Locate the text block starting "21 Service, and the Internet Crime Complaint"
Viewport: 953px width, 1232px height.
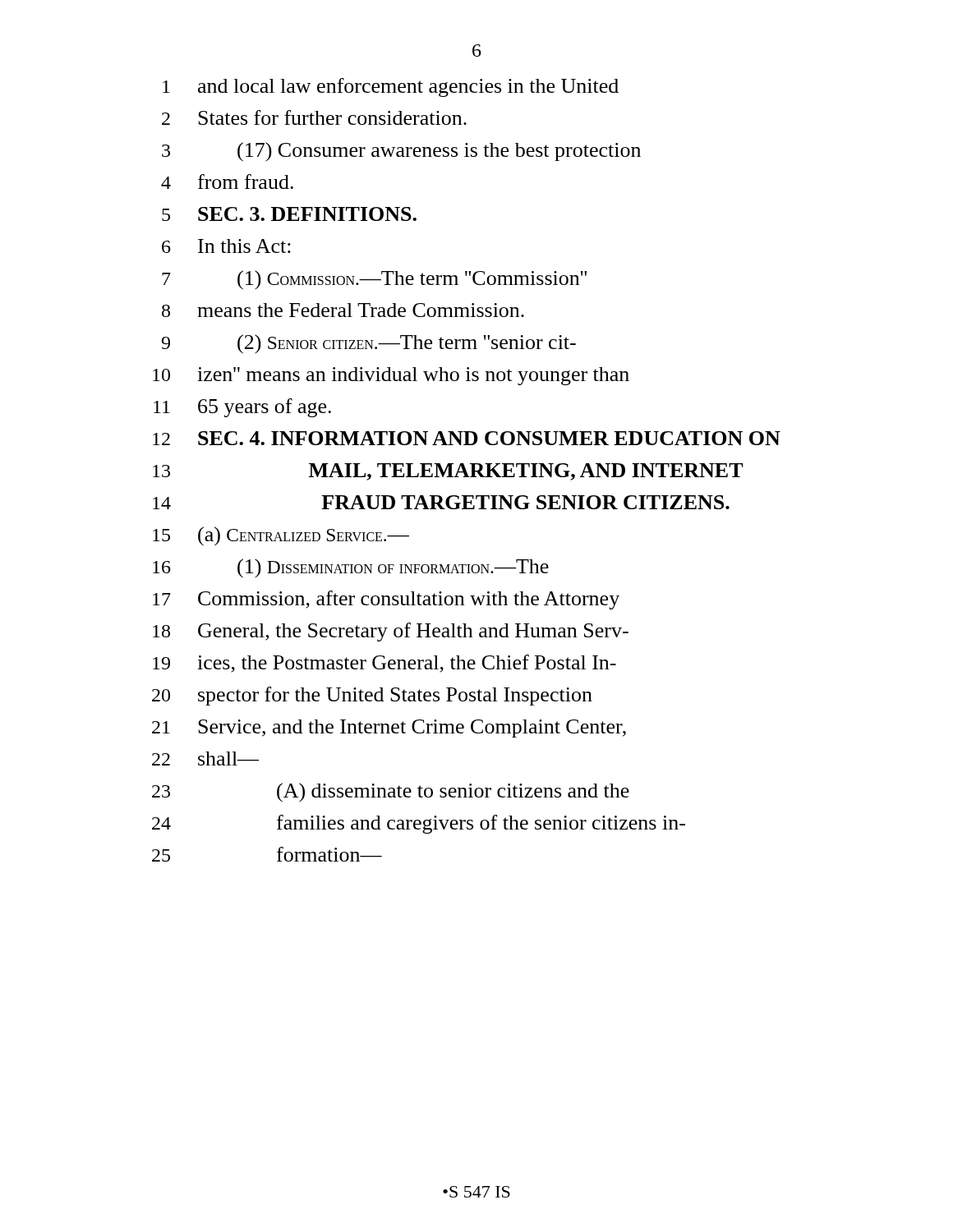tap(488, 727)
